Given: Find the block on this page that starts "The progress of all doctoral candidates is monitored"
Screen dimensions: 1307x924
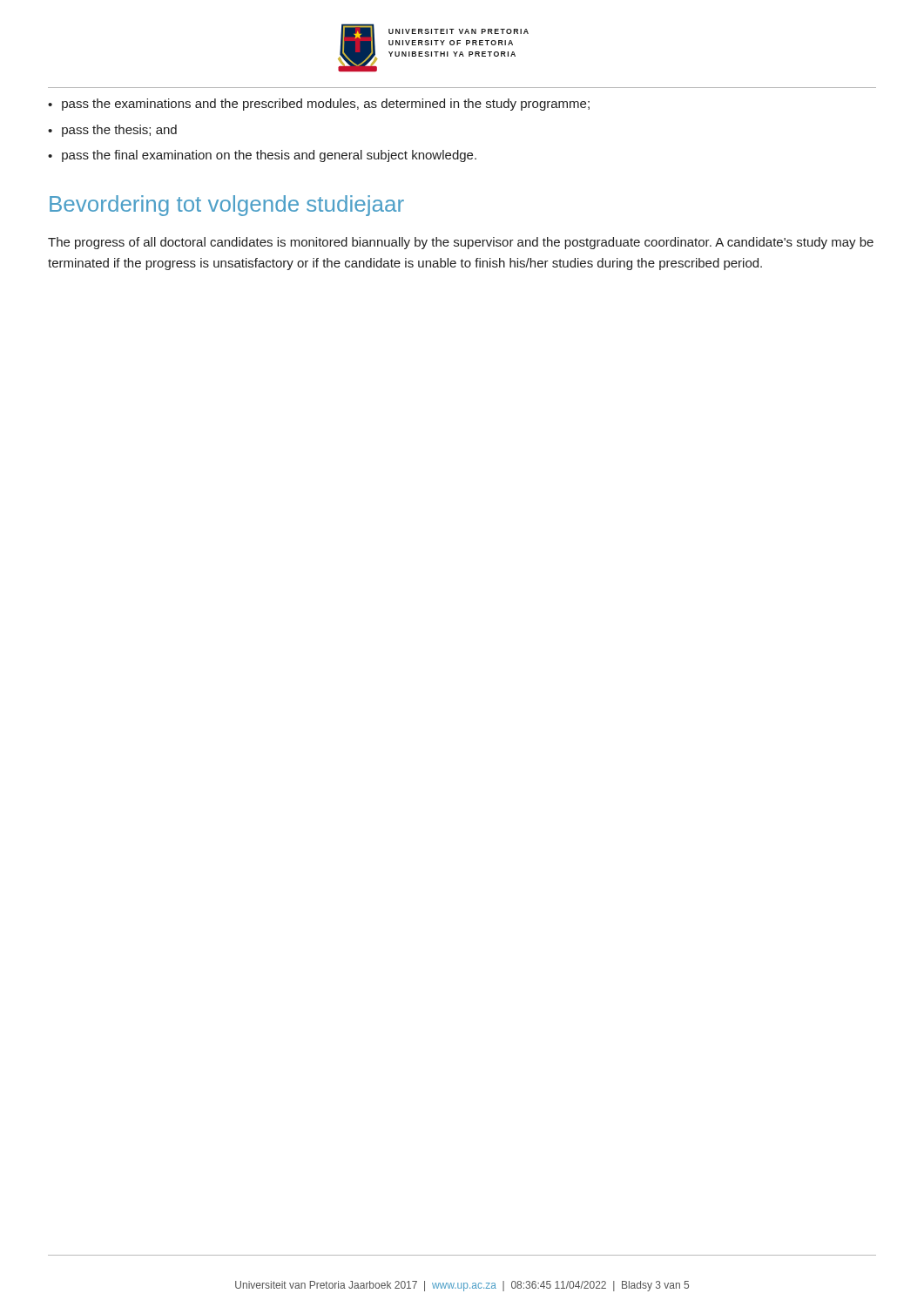Looking at the screenshot, I should pos(461,252).
